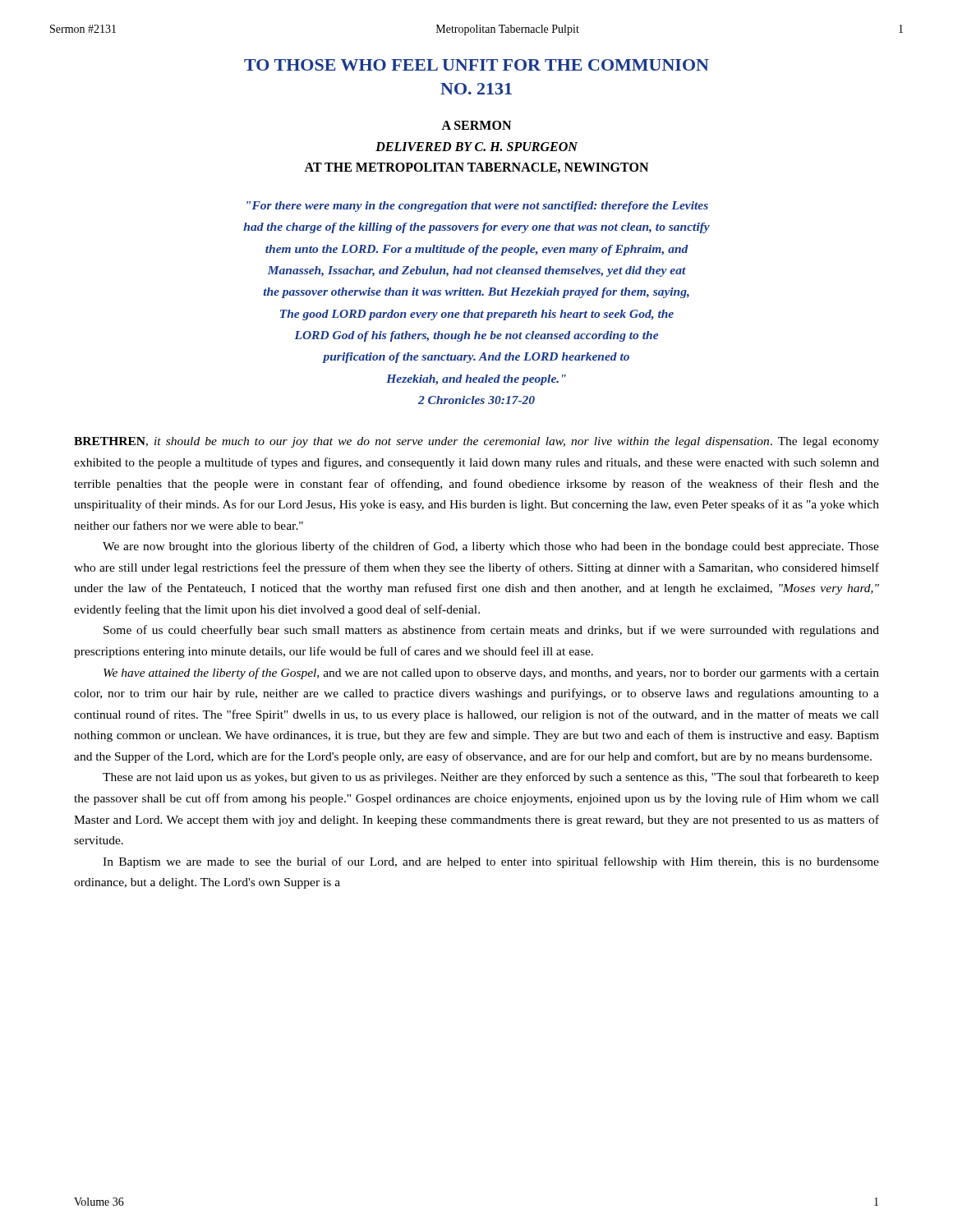The height and width of the screenshot is (1232, 953).
Task: Click on the text block with the text "We are now brought into the glorious"
Action: (476, 578)
